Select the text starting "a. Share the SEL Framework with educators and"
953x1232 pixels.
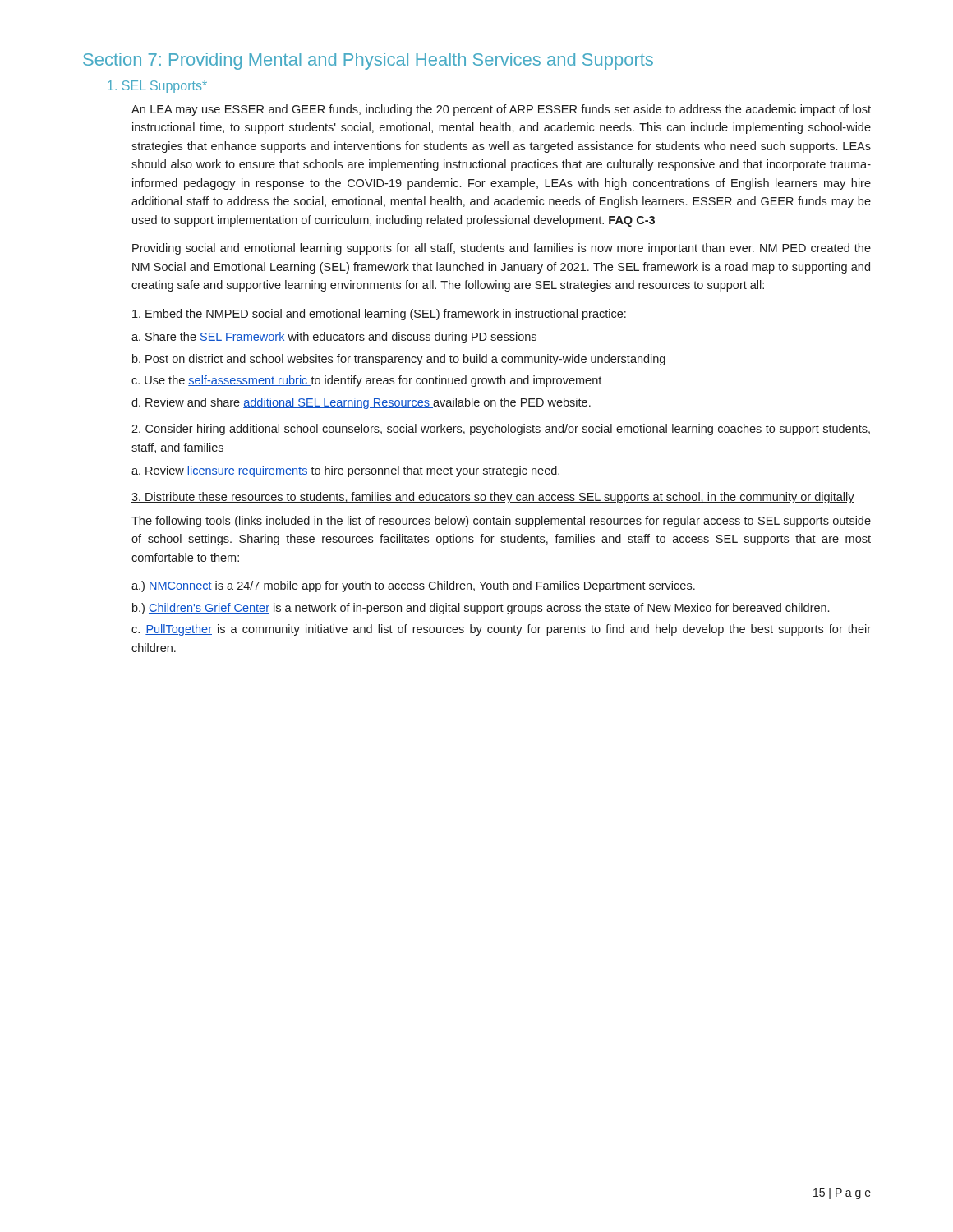476,337
